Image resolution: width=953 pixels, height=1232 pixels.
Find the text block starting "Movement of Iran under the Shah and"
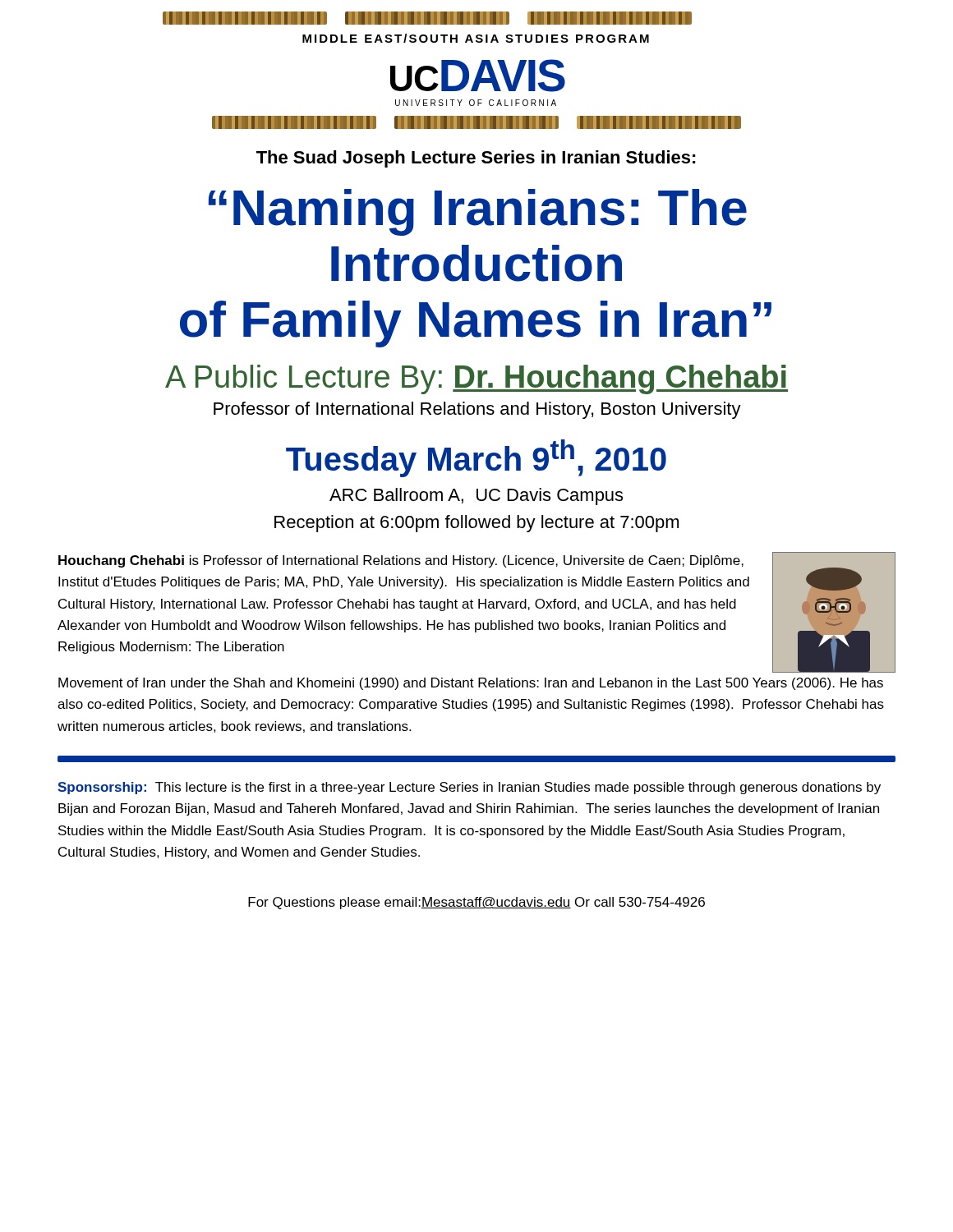coord(471,704)
